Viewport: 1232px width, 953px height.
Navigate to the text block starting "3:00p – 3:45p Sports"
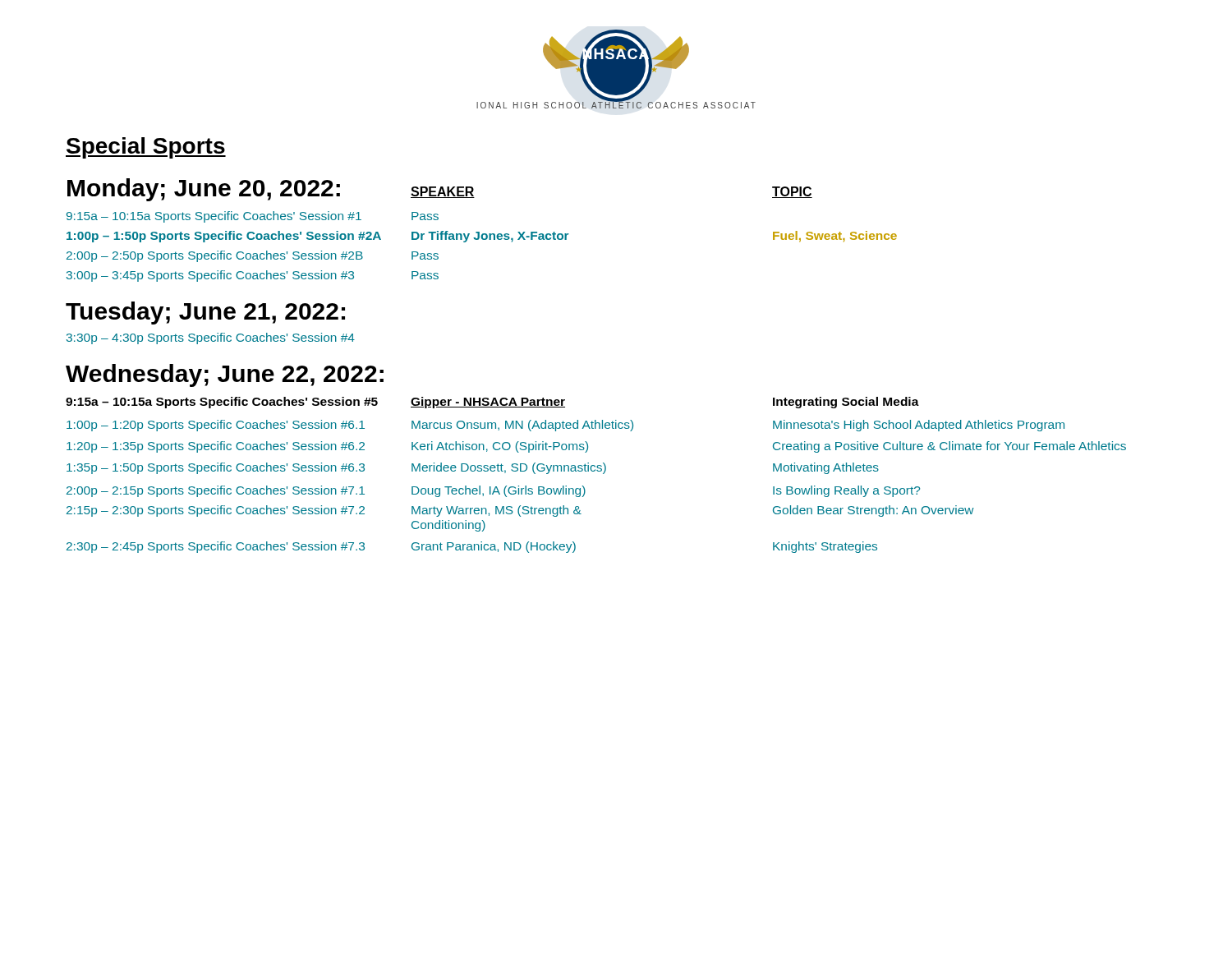click(x=419, y=275)
